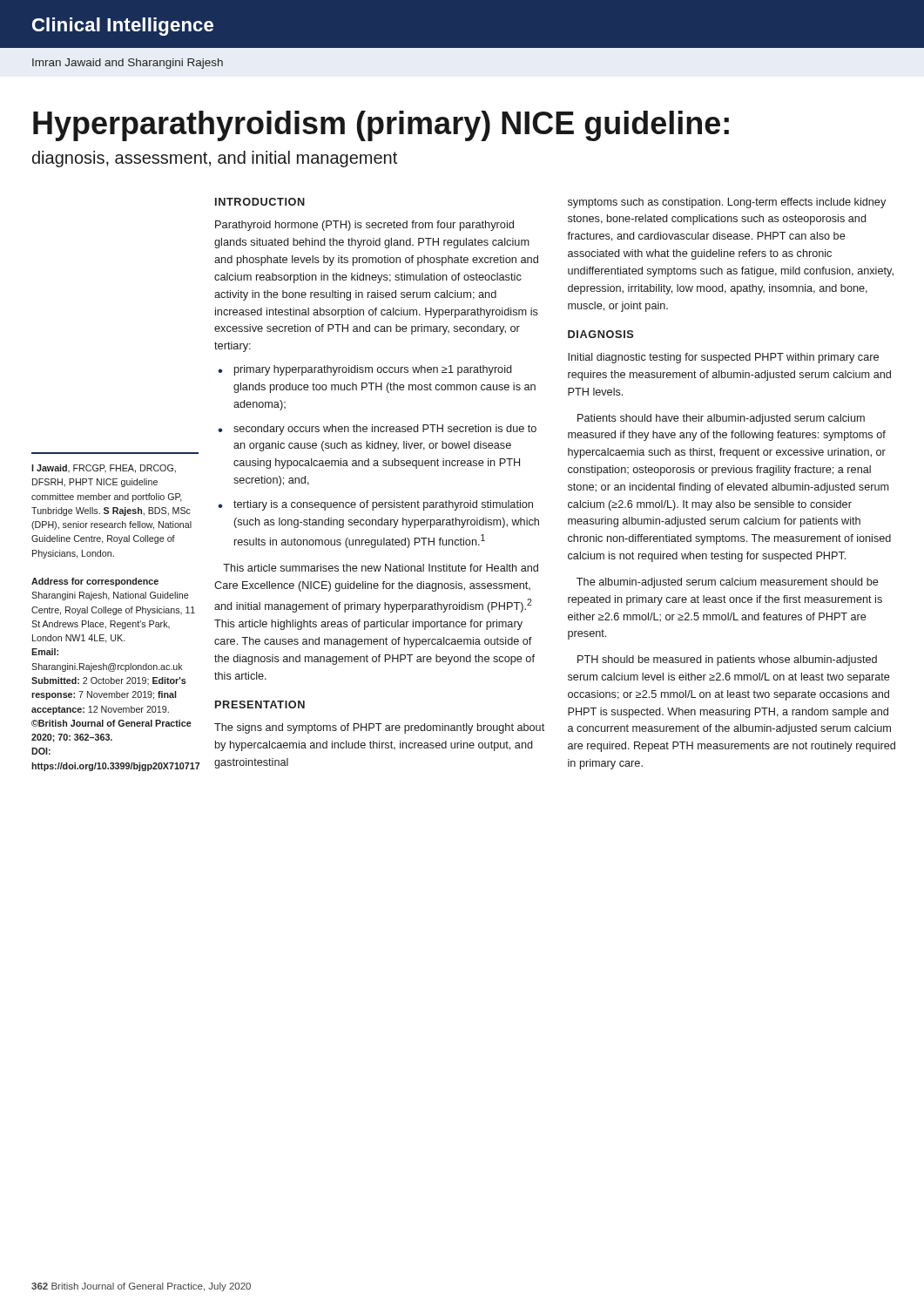
Task: Select the title that says "diagnosis, assessment, and"
Action: (x=214, y=157)
